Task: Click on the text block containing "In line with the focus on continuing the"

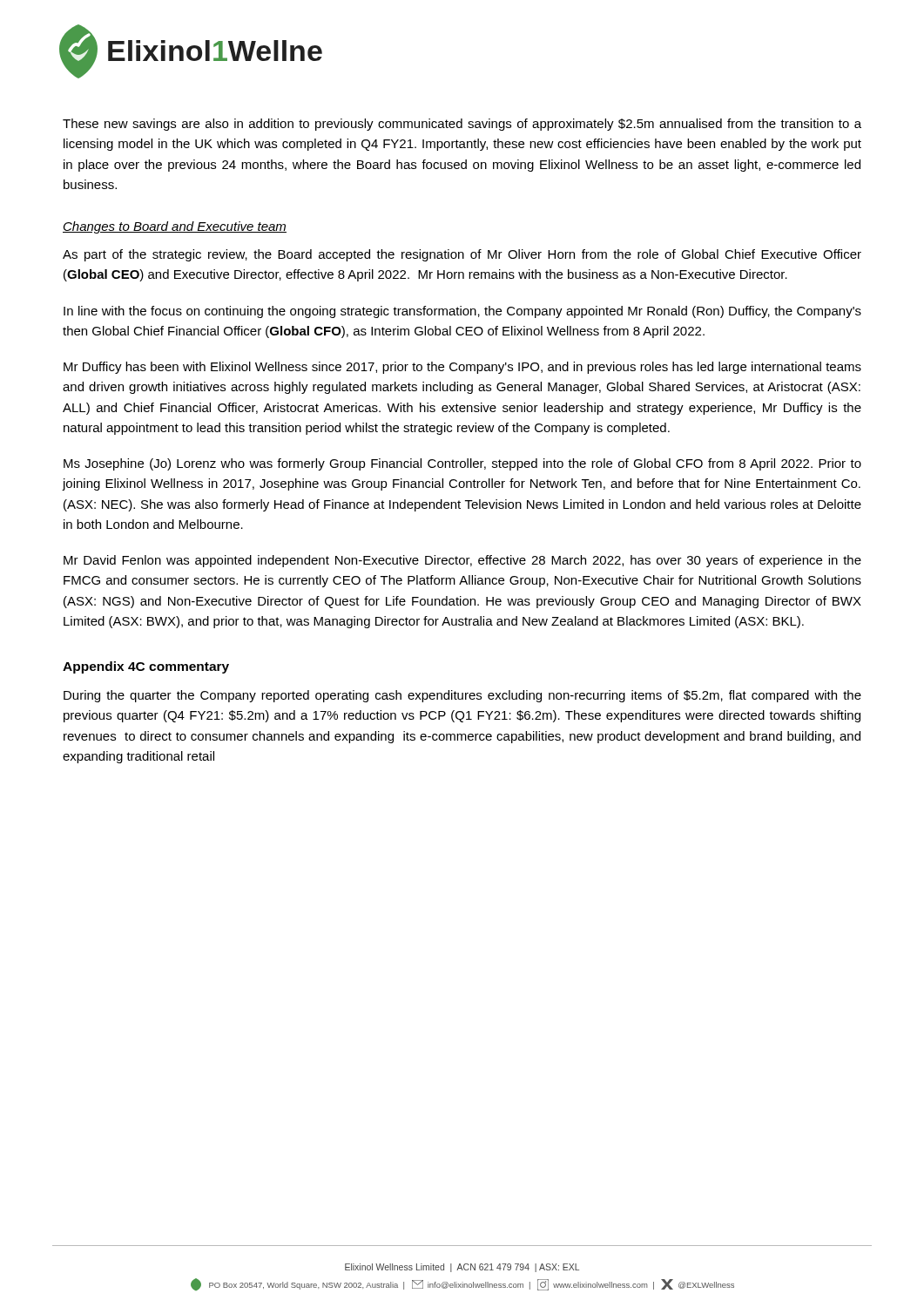Action: pos(462,320)
